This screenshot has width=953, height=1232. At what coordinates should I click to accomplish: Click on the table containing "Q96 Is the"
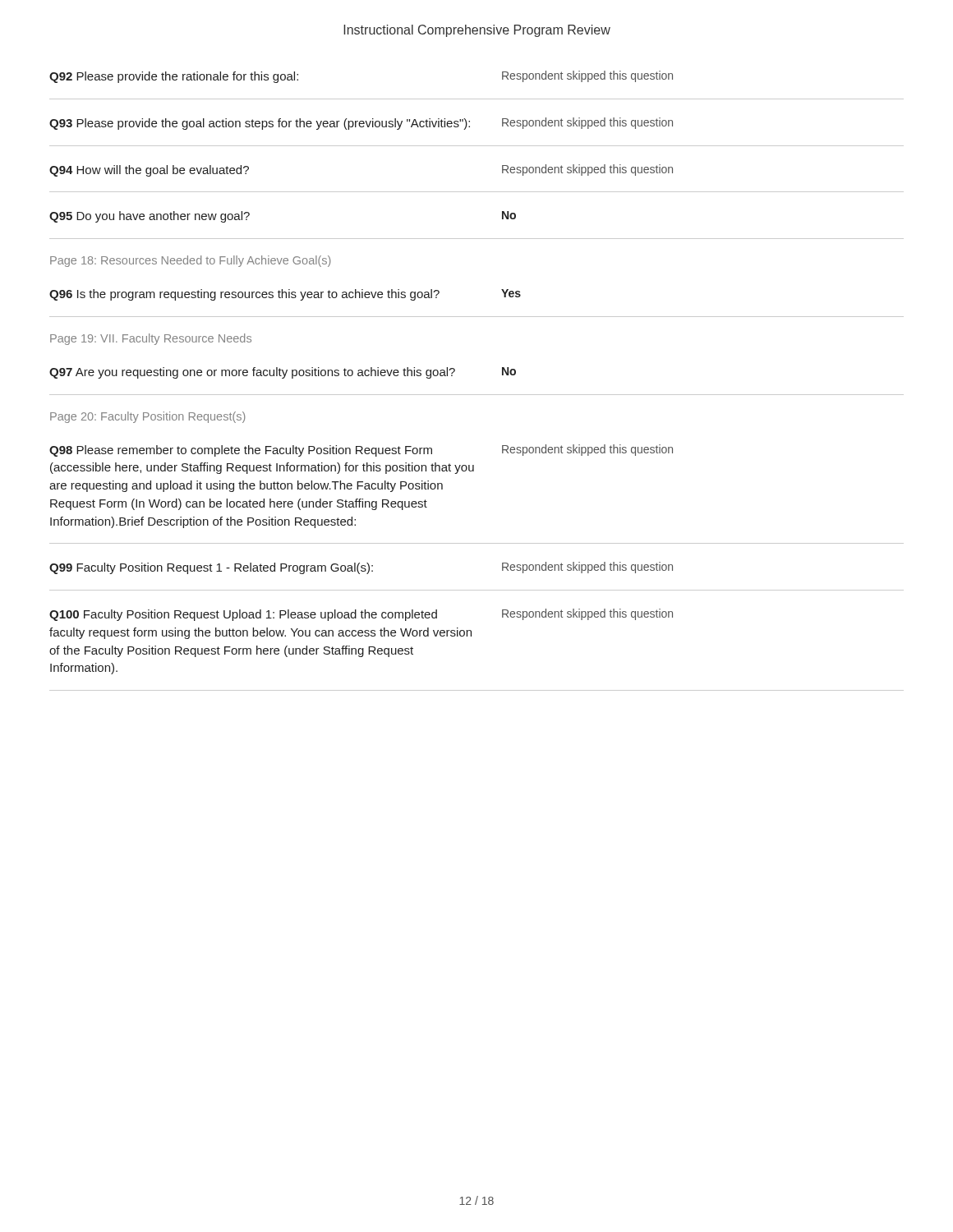[x=476, y=294]
